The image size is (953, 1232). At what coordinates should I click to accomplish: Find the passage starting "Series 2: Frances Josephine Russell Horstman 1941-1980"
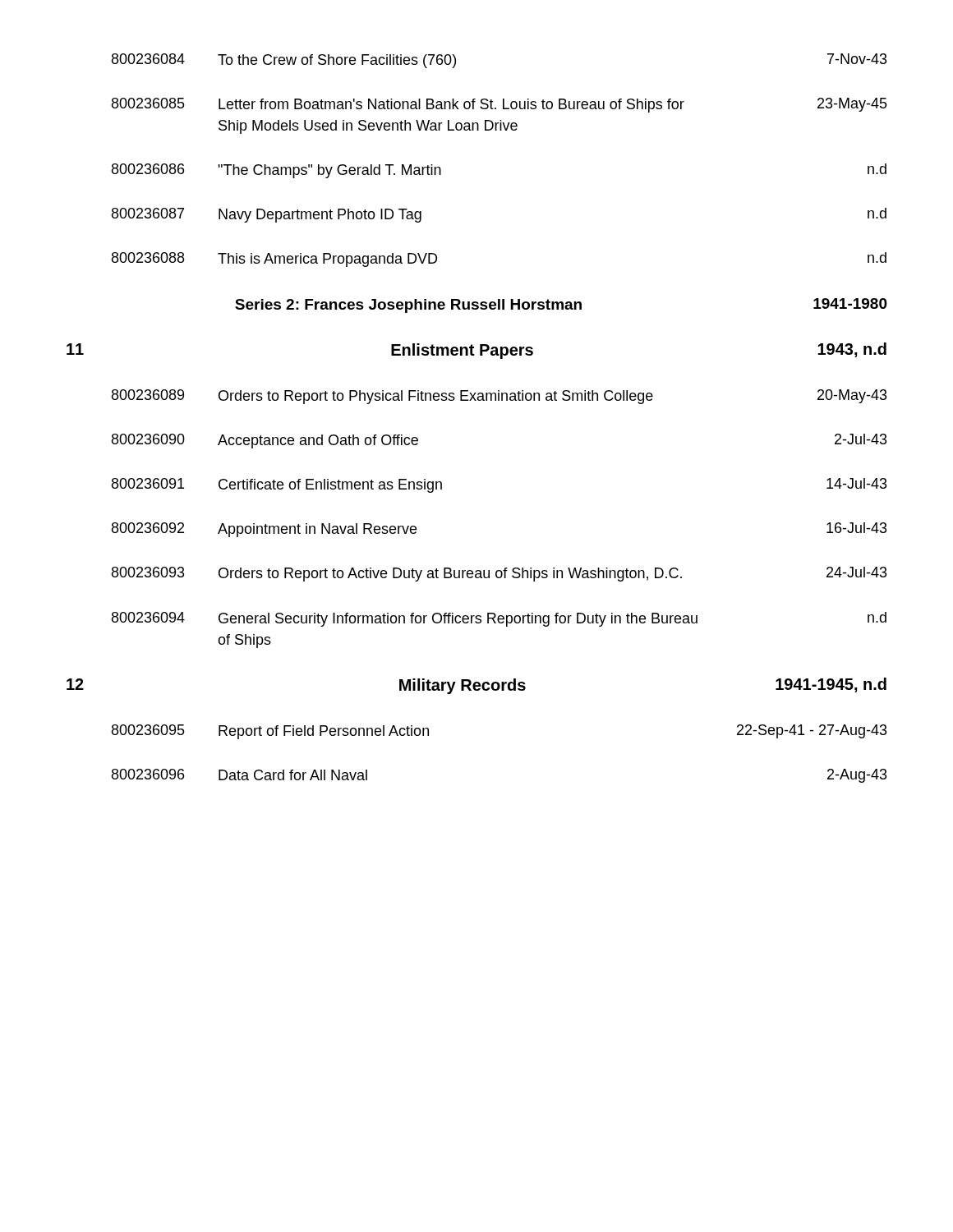476,304
